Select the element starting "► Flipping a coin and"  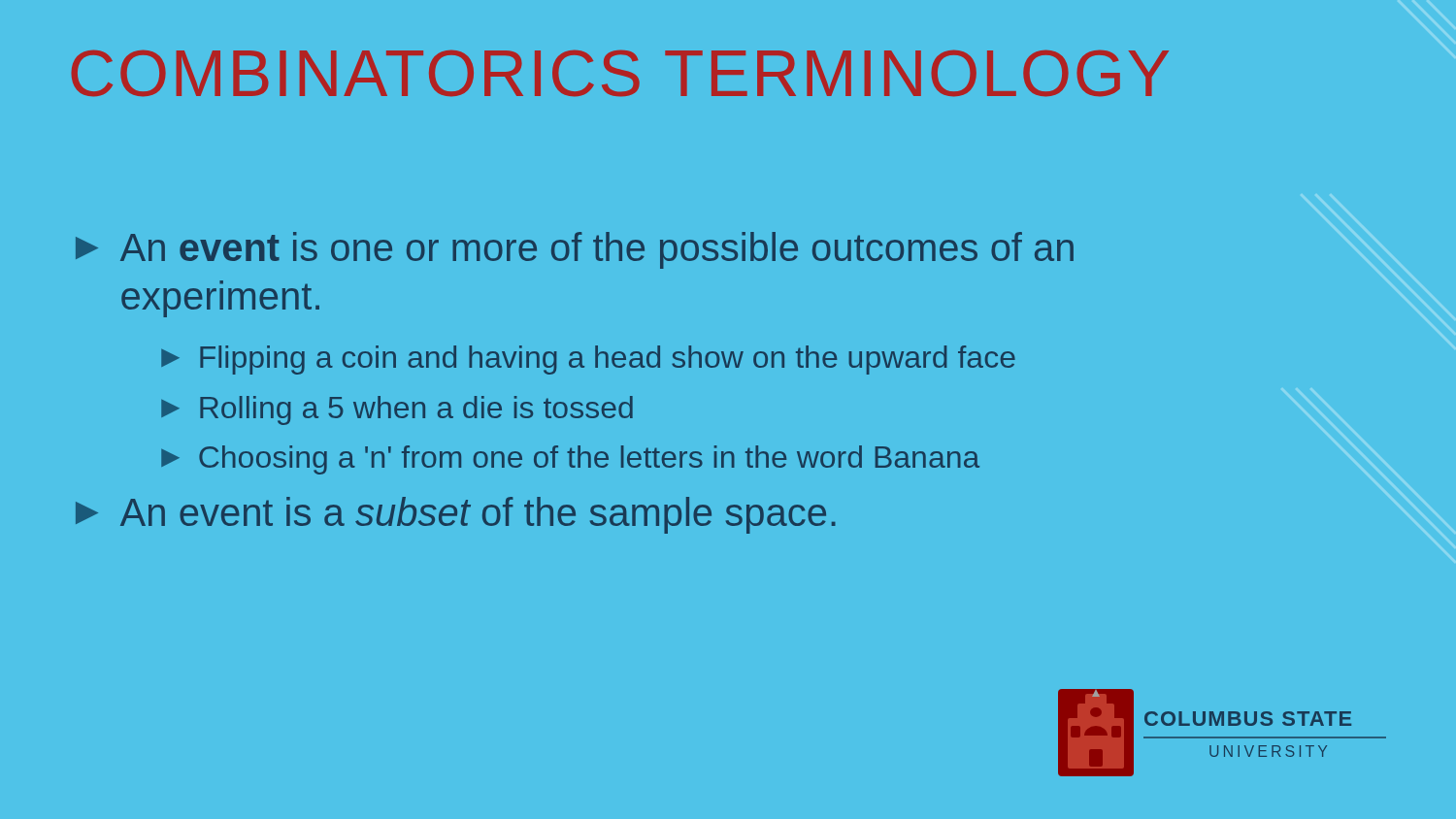[x=586, y=358]
